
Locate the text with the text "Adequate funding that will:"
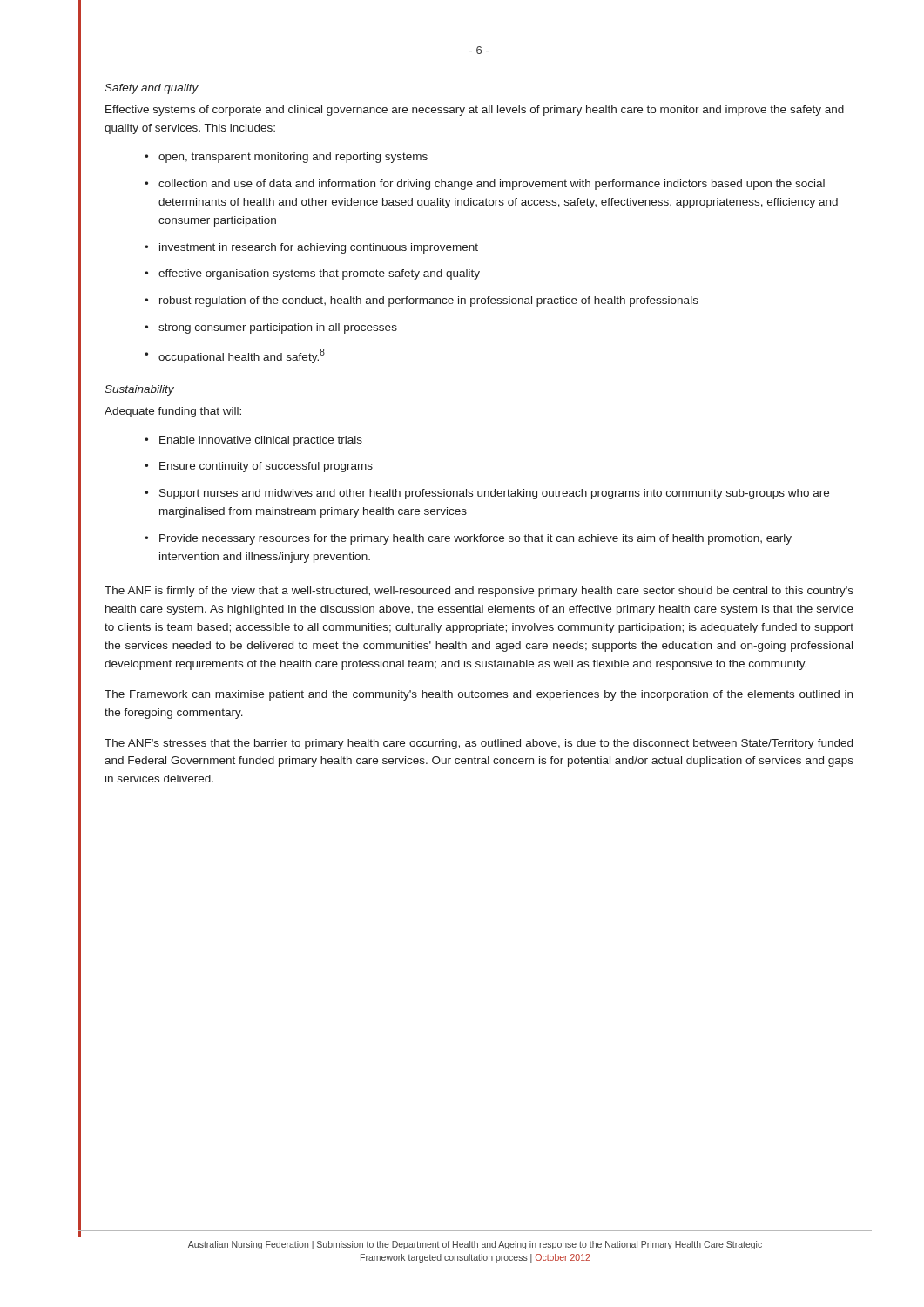pyautogui.click(x=173, y=411)
